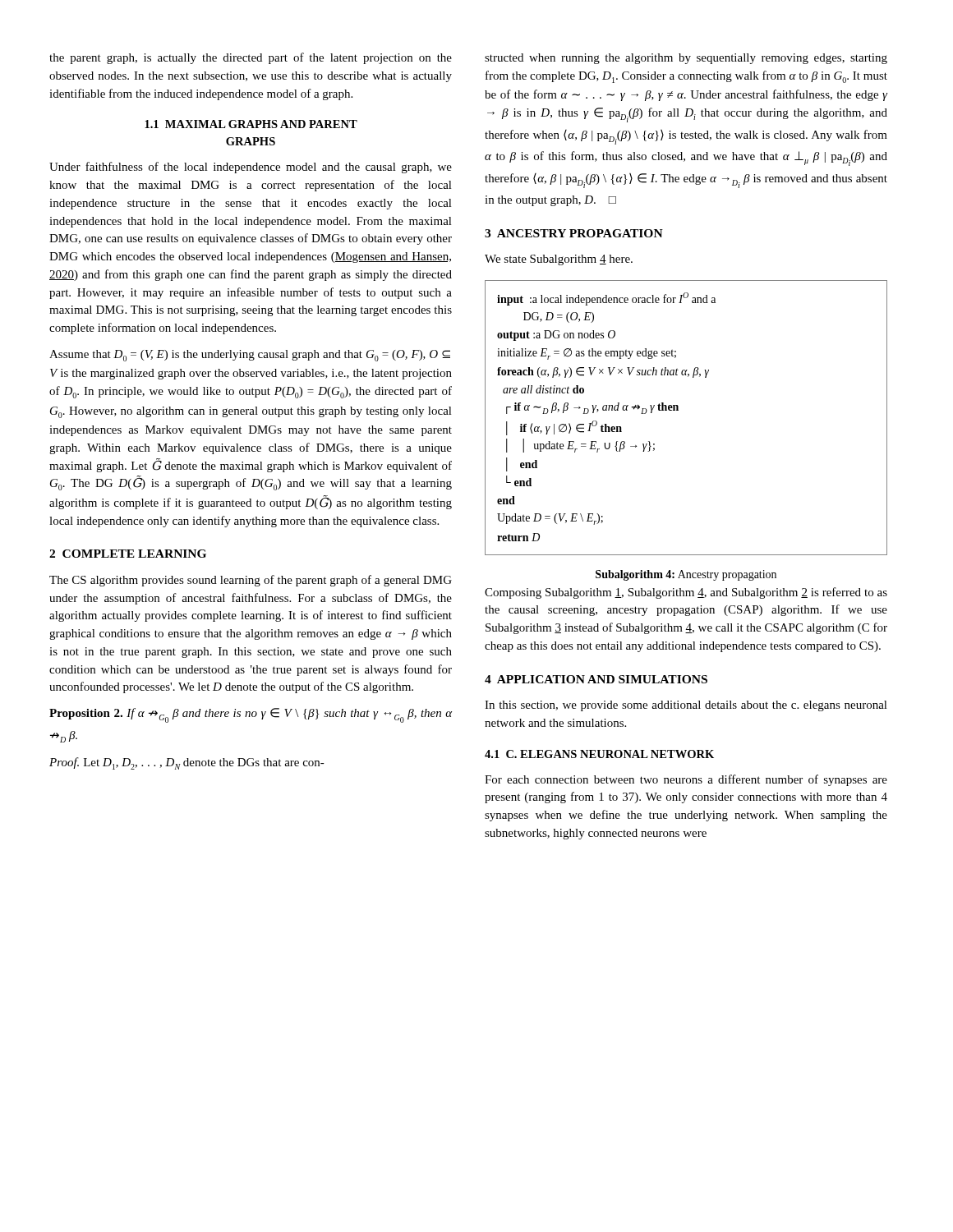Point to the element starting "1.1 MAXIMAL GRAPHS AND"

pyautogui.click(x=251, y=133)
